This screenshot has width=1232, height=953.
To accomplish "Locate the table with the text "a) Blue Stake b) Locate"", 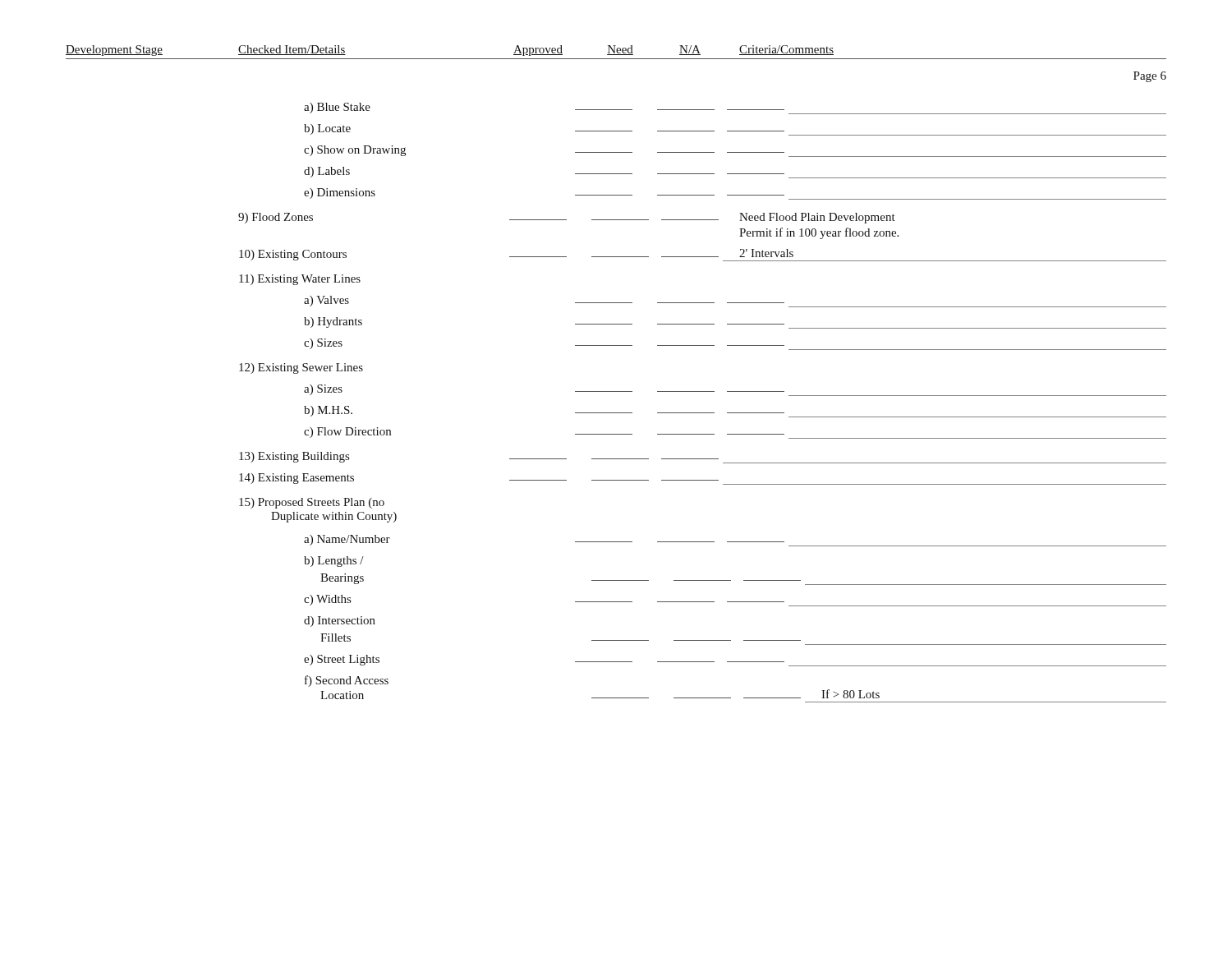I will tap(616, 399).
